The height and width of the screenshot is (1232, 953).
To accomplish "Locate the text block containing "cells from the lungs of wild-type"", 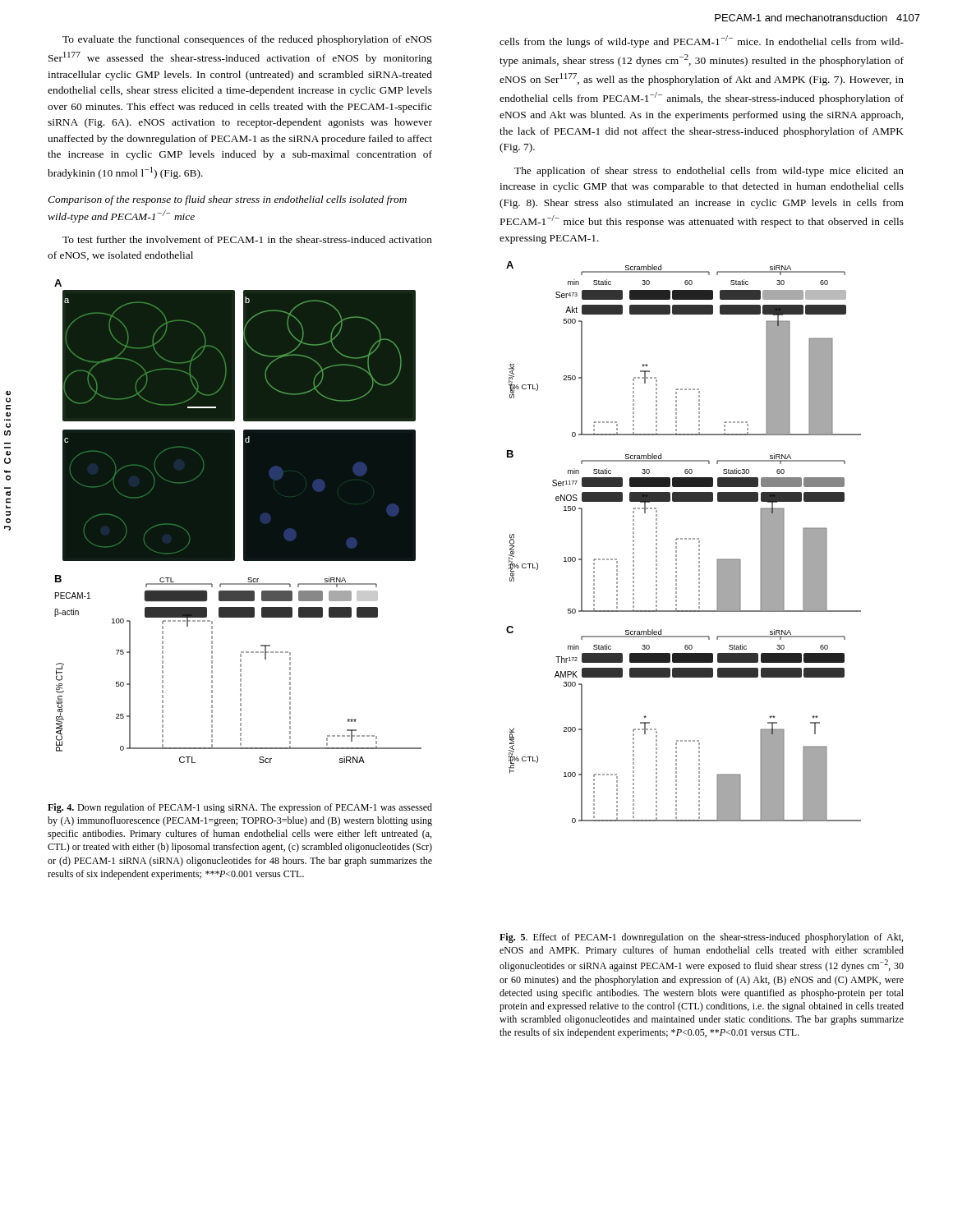I will pos(702,93).
